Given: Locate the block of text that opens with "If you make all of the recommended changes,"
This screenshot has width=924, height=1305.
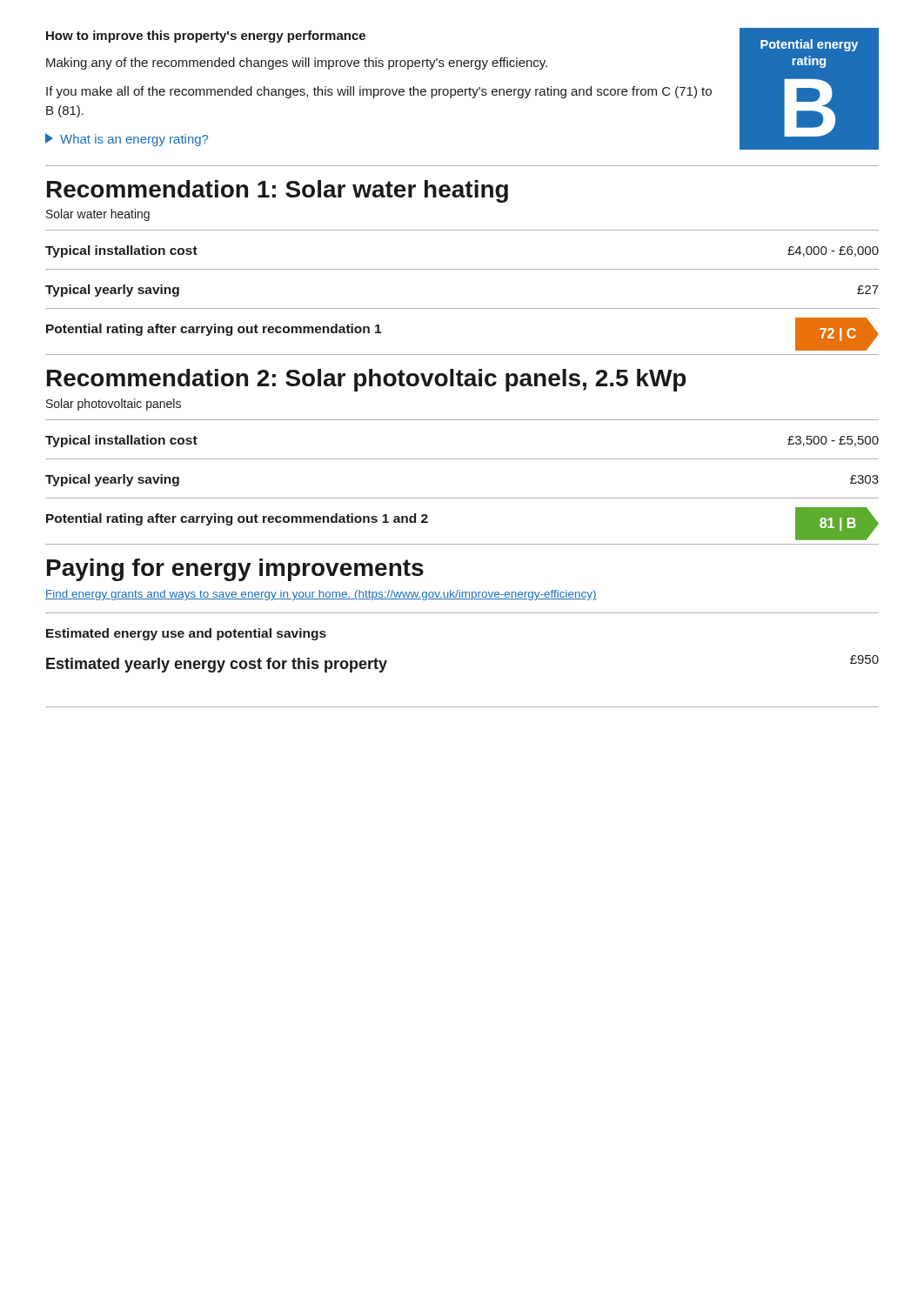Looking at the screenshot, I should (379, 100).
